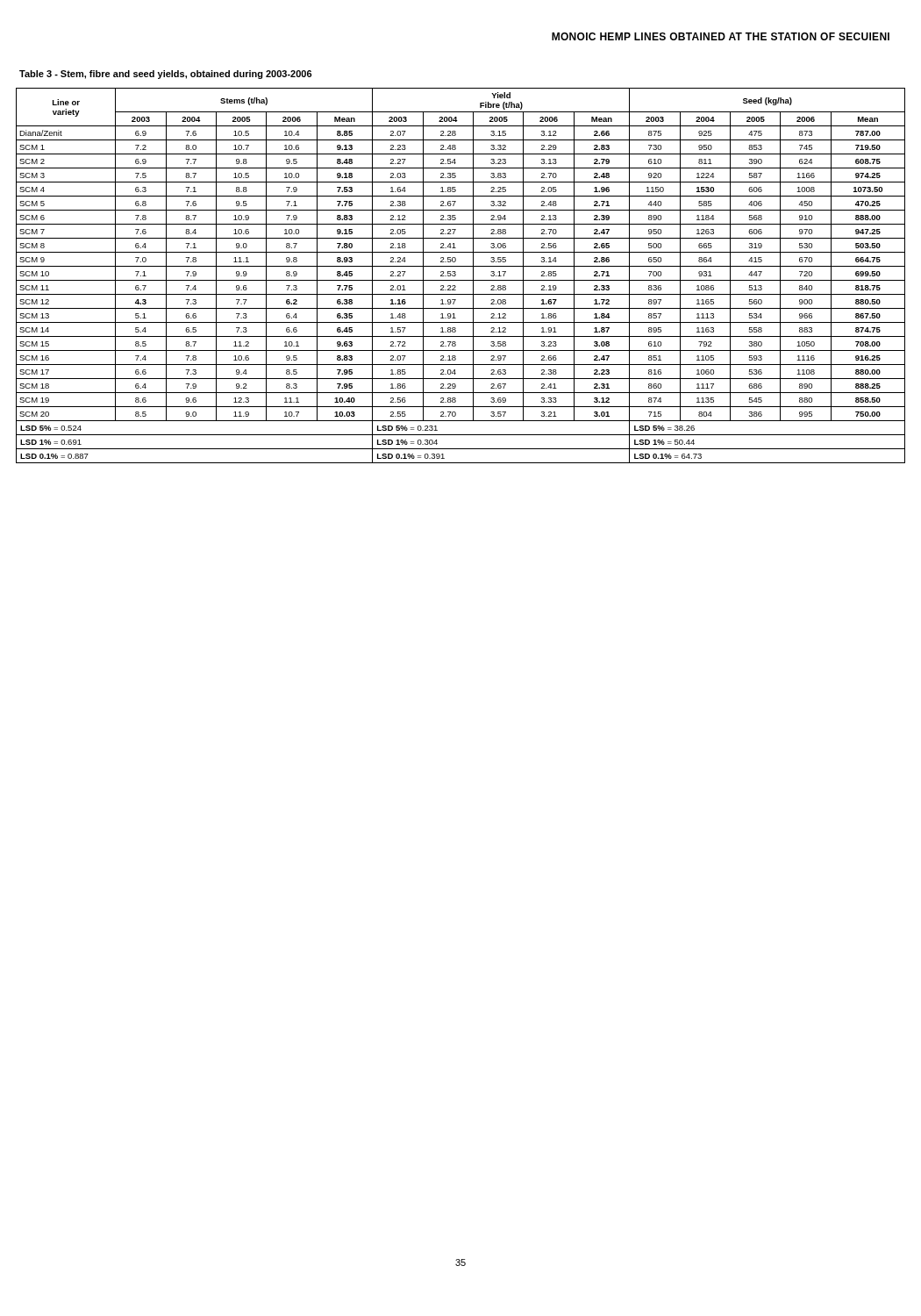Viewport: 921px width, 1316px height.
Task: Click the title that begins "MONOIC HEMP LINES OBTAINED AT THE STATION OF"
Action: 721,37
